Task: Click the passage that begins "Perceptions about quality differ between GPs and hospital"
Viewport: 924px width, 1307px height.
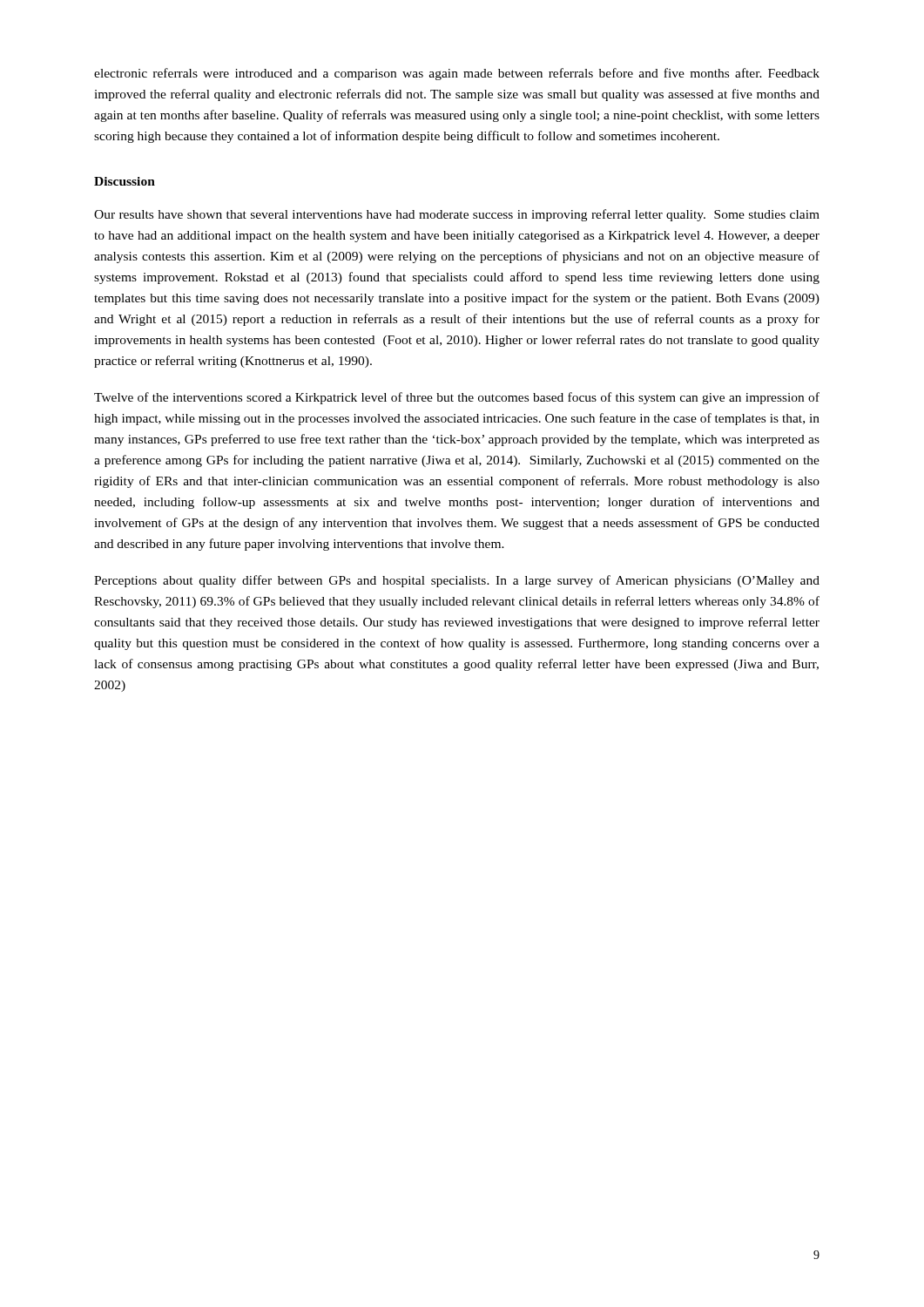Action: pos(457,632)
